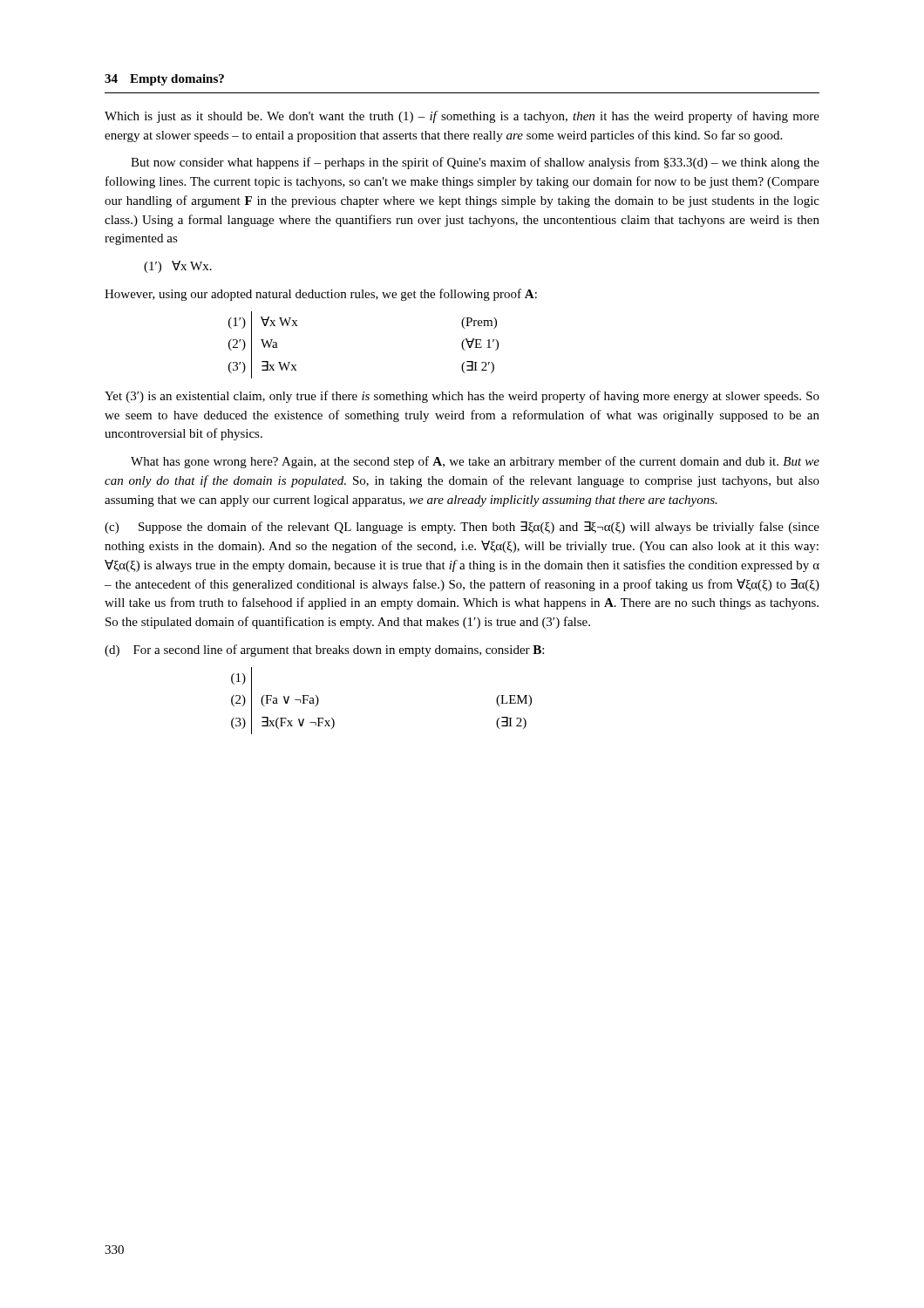Select the element starting "(d) For a second line of argument"

click(462, 650)
